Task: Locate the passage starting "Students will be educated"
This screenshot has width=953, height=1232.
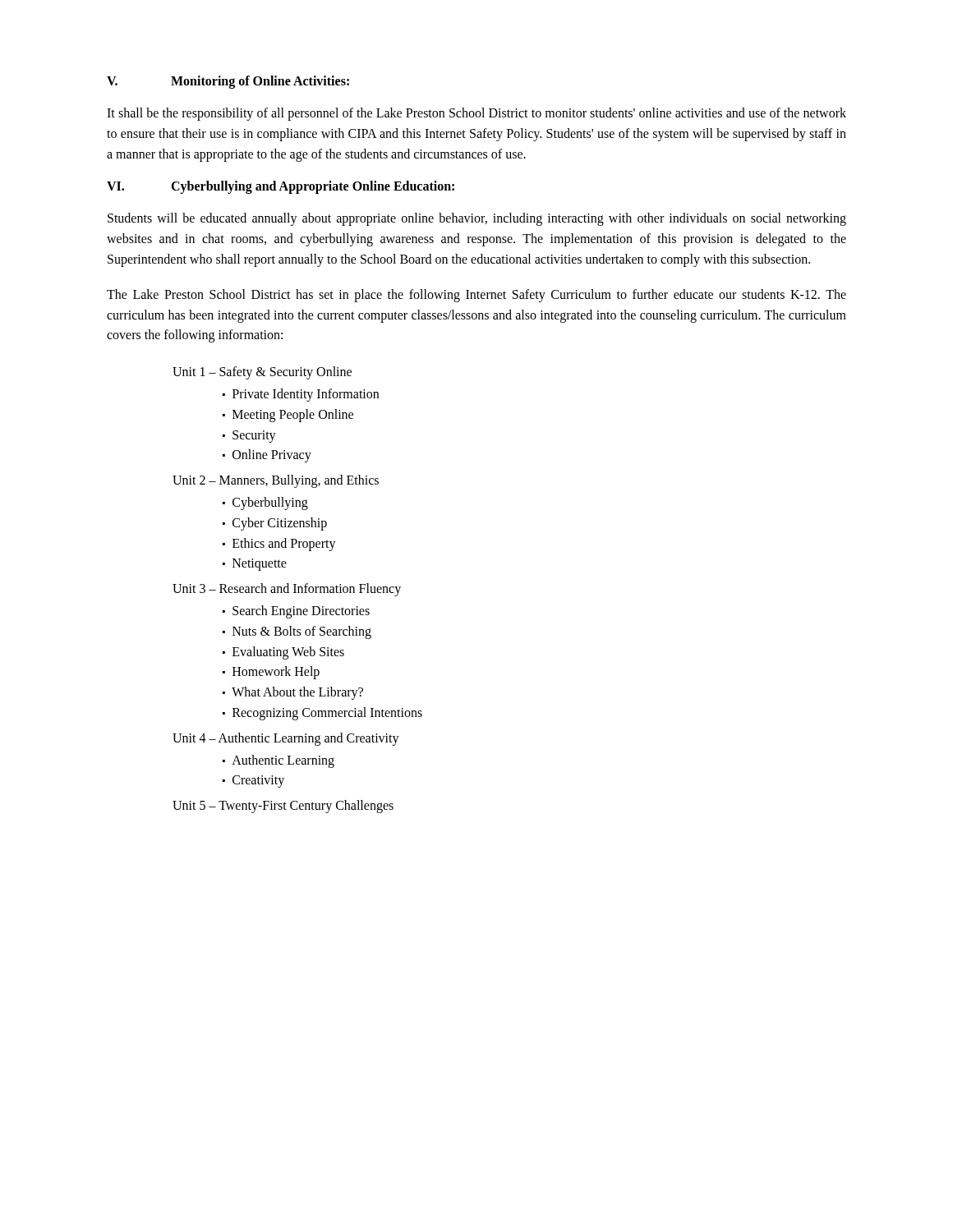Action: (x=476, y=240)
